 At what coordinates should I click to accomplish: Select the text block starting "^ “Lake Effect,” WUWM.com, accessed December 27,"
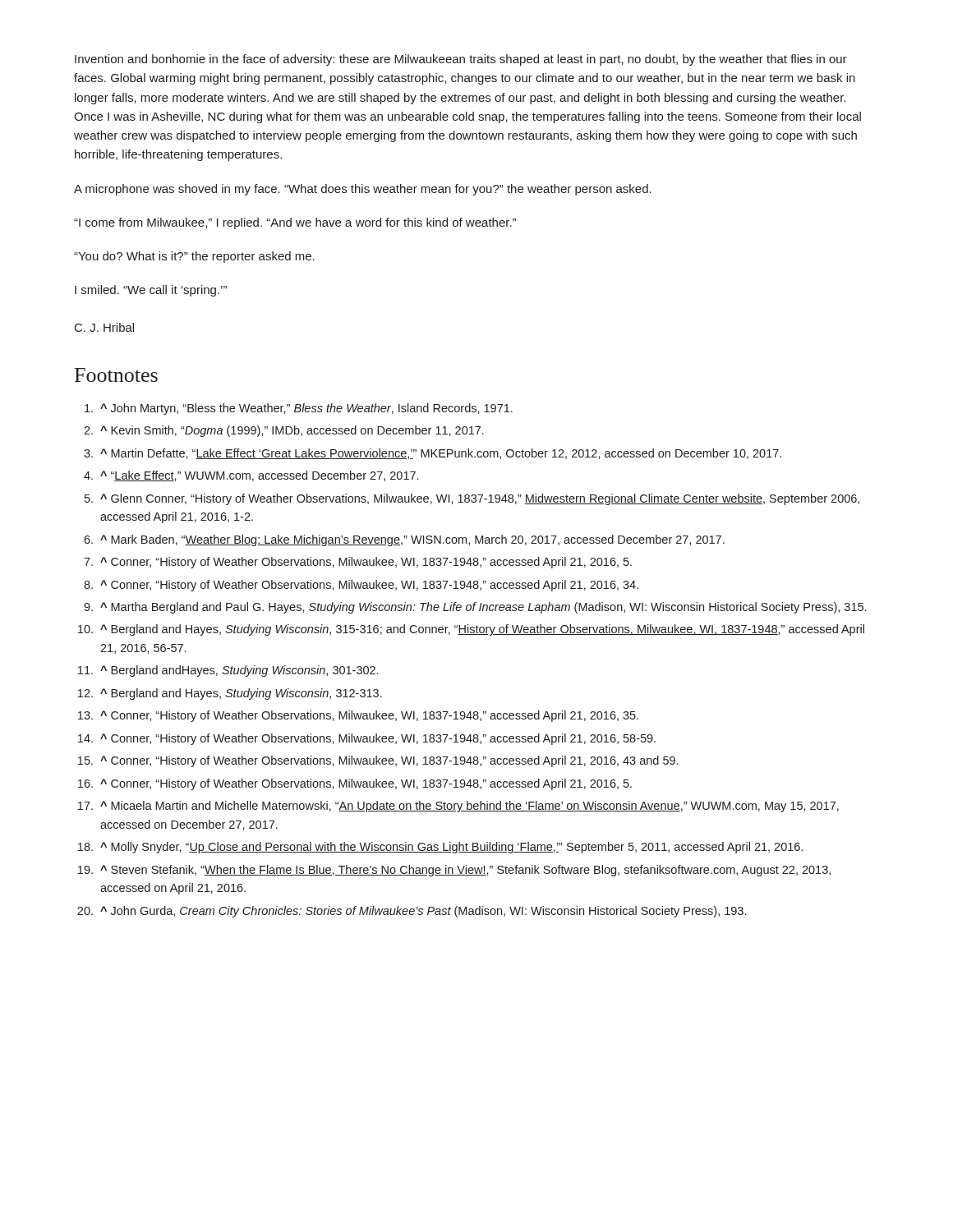point(260,476)
